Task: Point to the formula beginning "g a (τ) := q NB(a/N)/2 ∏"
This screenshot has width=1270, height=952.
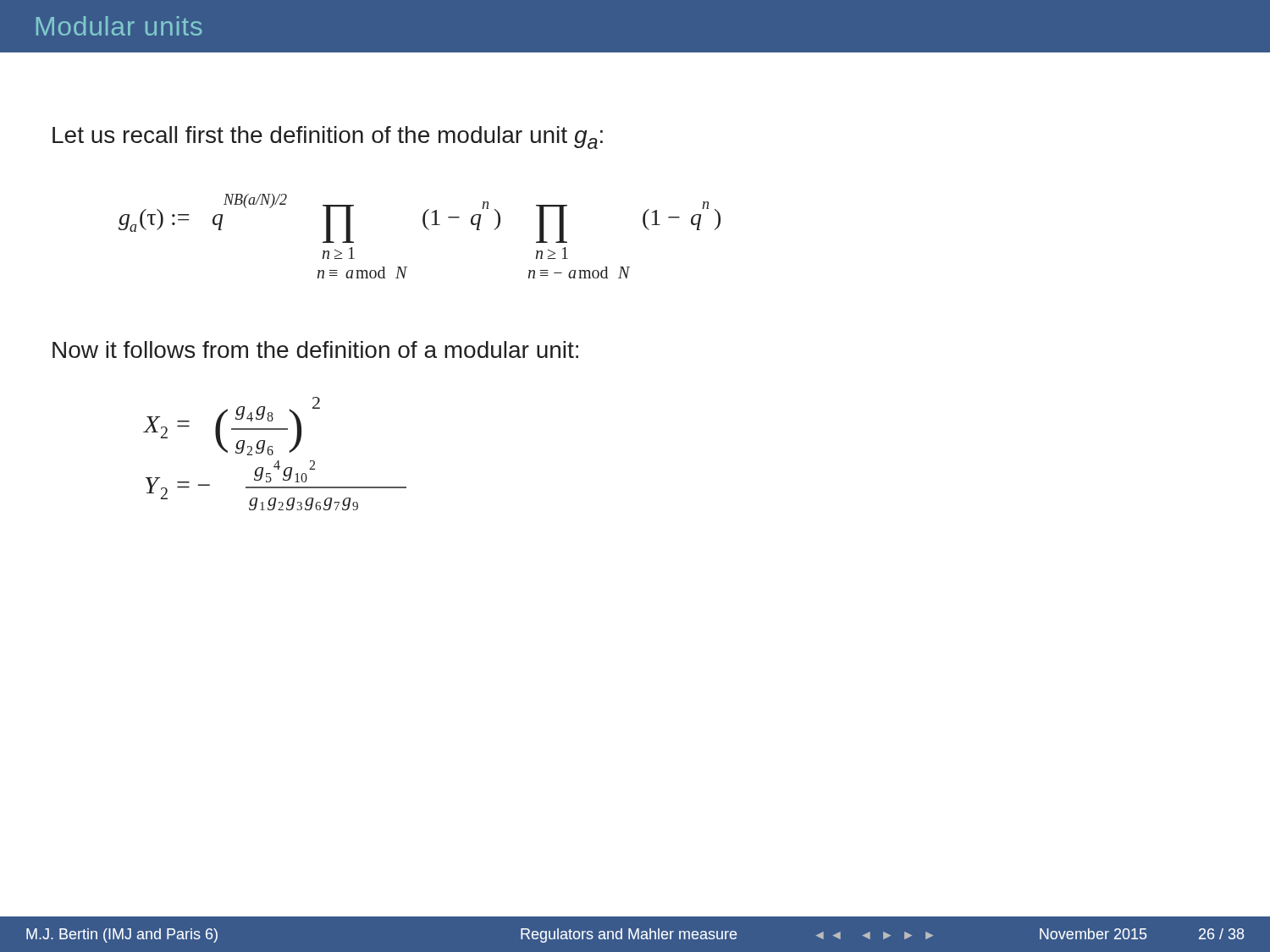Action: (499, 236)
